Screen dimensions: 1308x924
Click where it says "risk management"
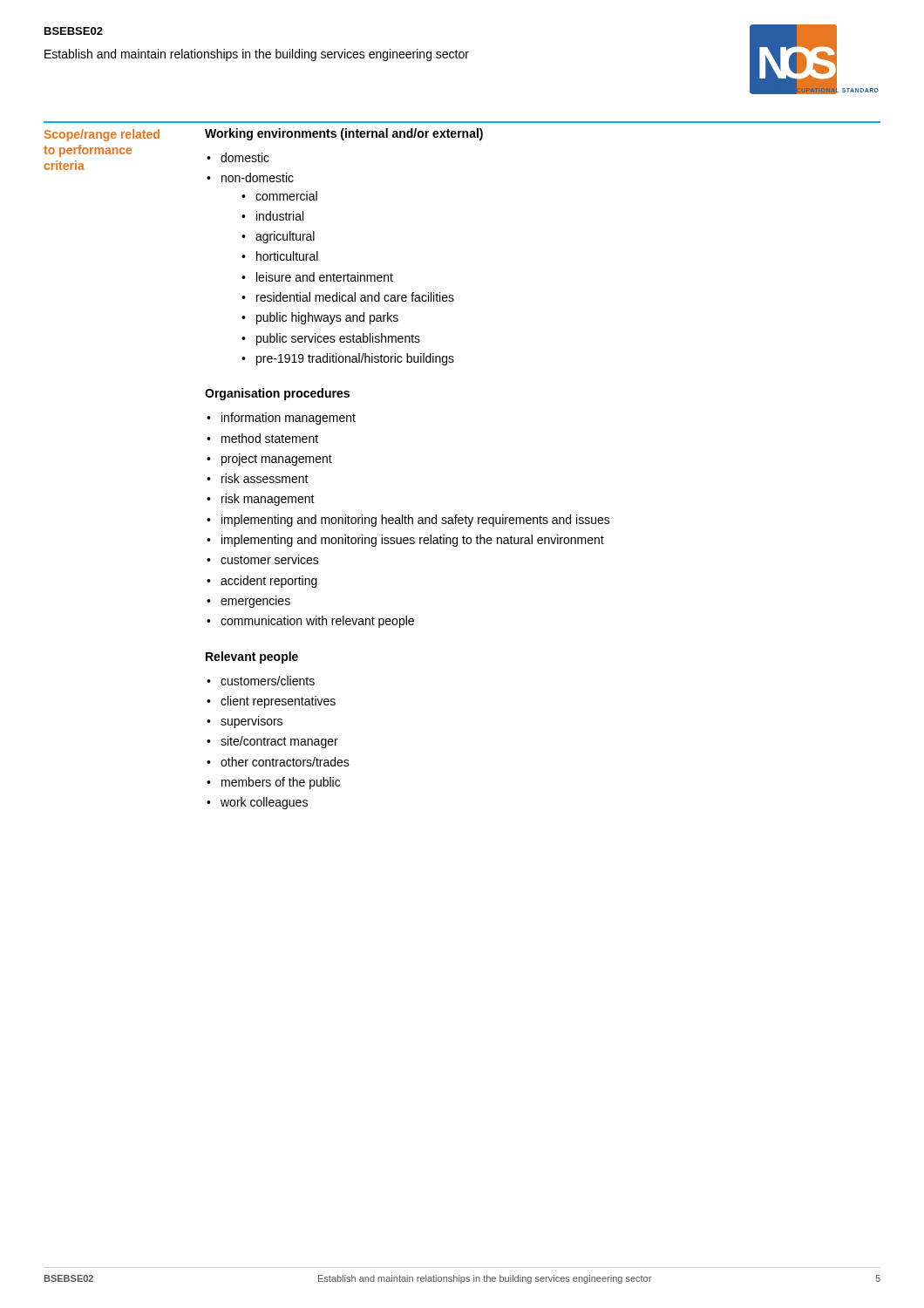coord(267,499)
